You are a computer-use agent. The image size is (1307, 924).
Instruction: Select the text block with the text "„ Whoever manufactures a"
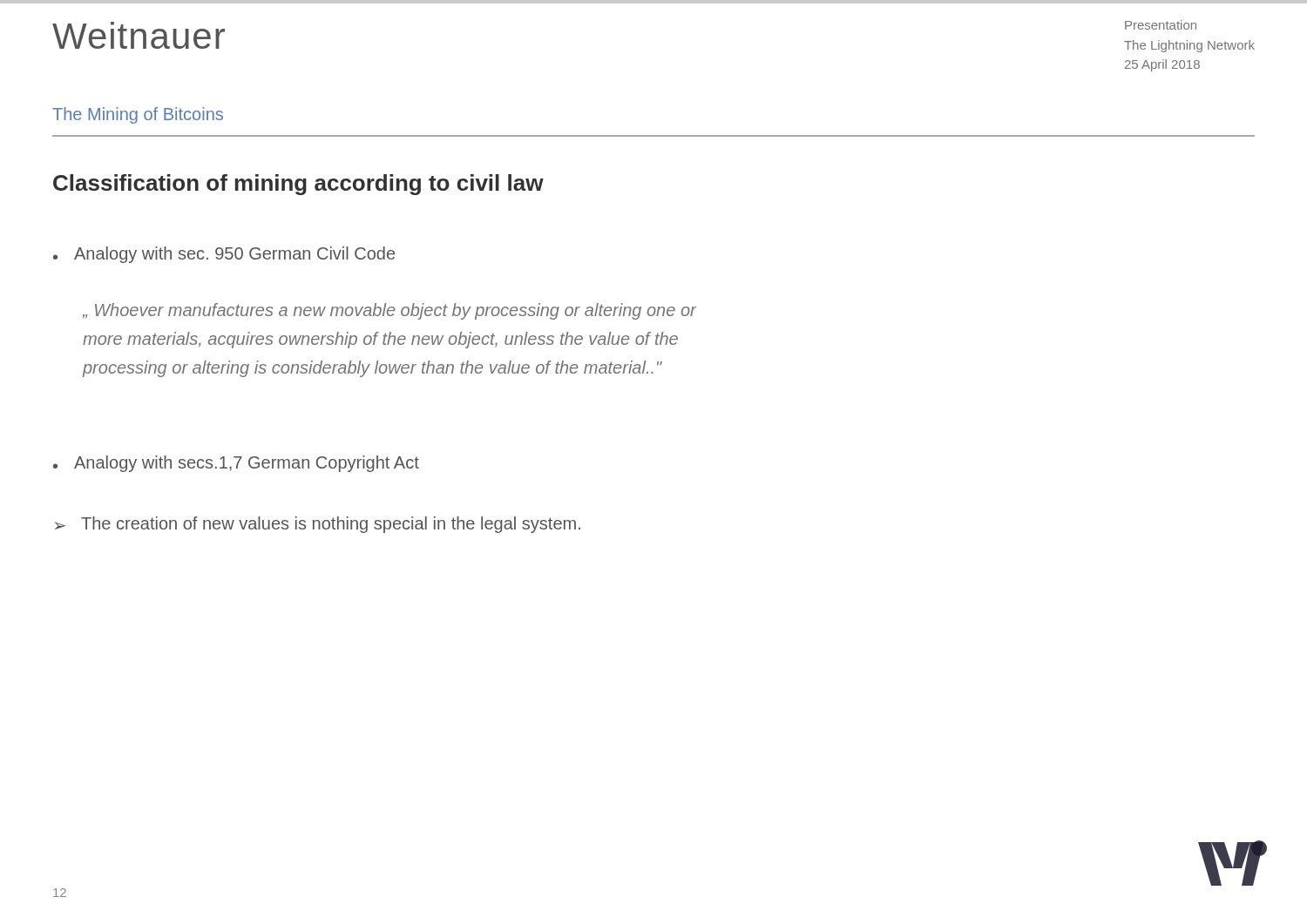(x=389, y=339)
